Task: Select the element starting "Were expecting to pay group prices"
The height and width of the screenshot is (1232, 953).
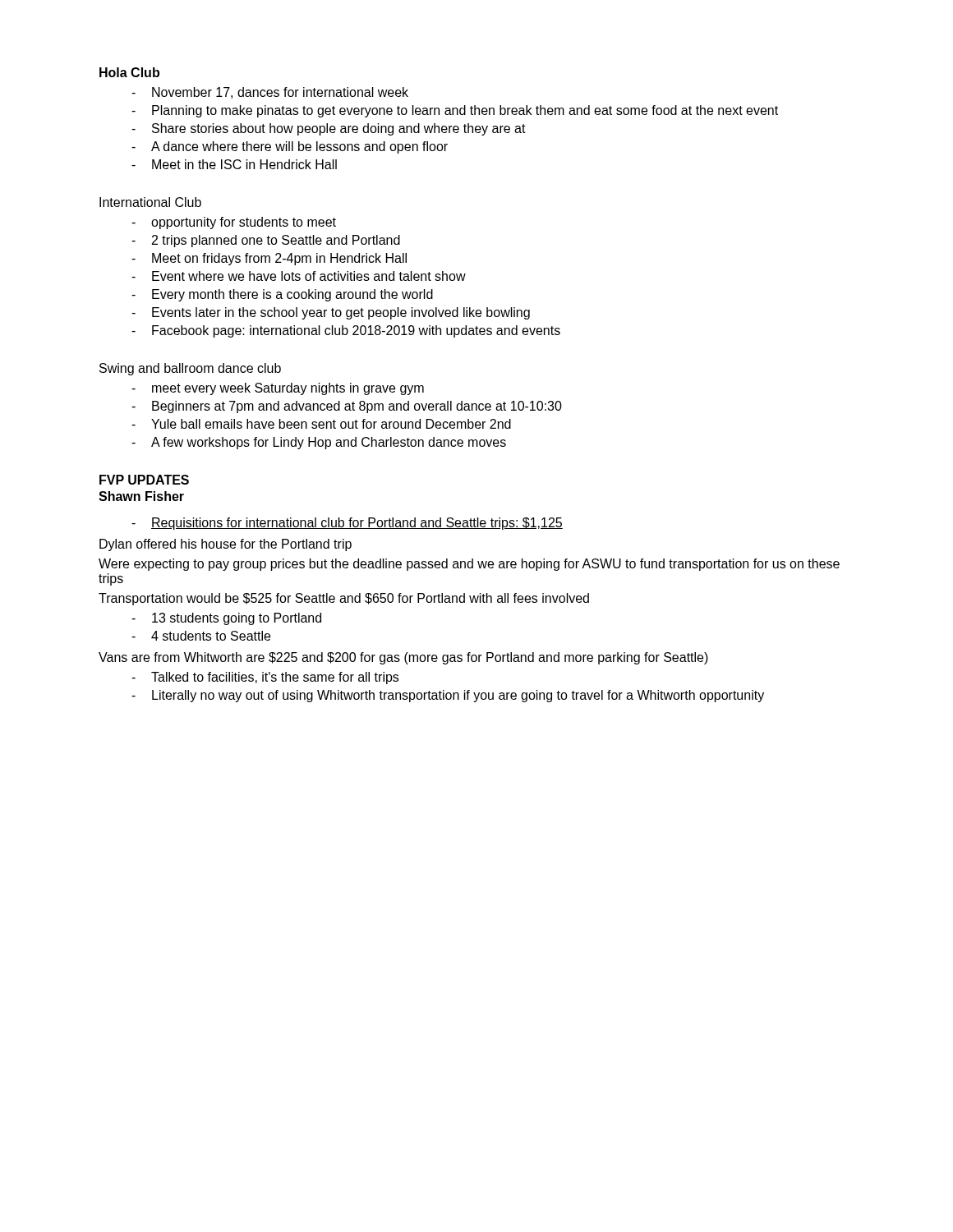Action: [469, 571]
